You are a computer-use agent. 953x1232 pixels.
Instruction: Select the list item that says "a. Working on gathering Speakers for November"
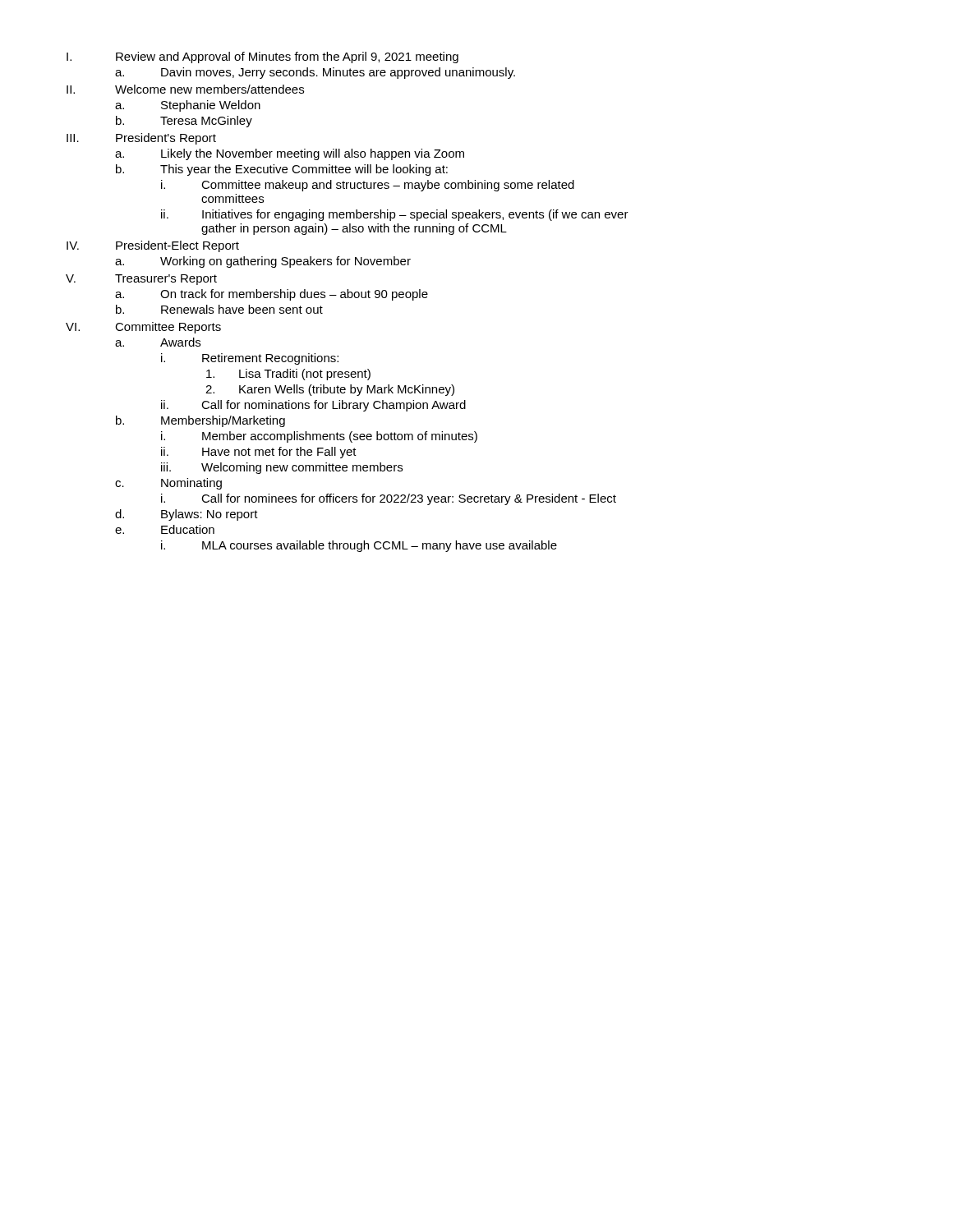[263, 262]
